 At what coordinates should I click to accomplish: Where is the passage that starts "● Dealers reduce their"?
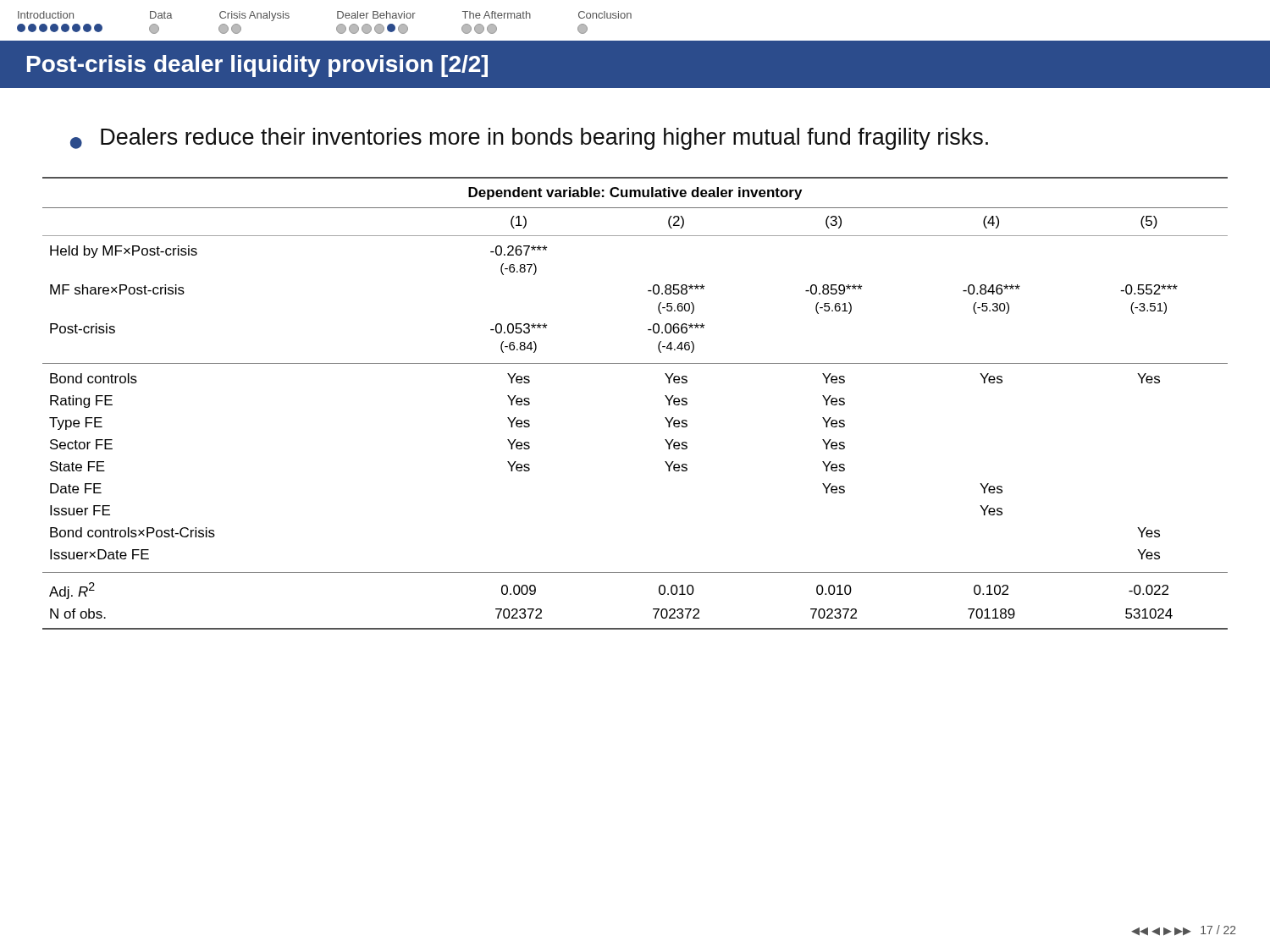coord(529,141)
